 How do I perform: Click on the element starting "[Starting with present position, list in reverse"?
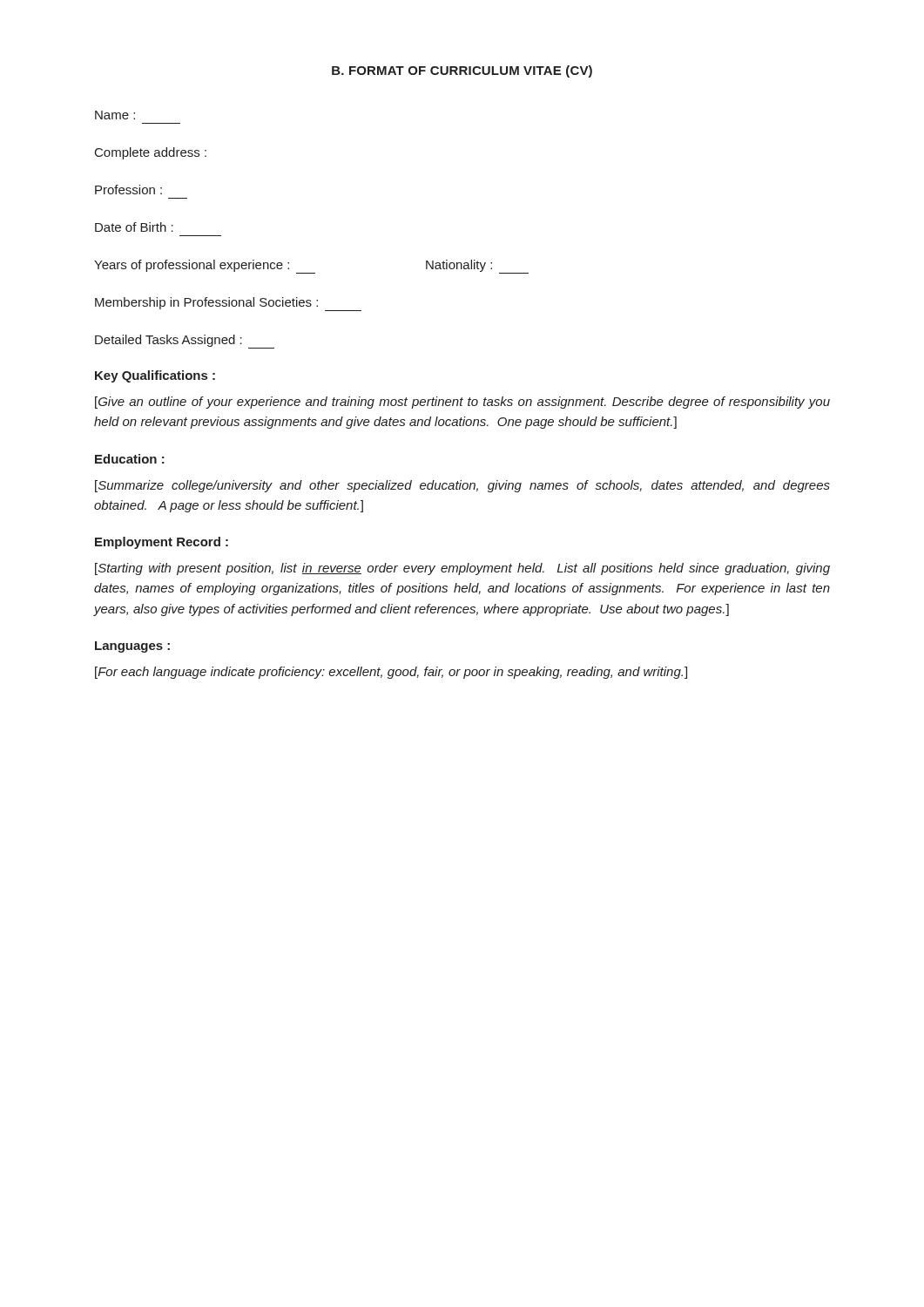(x=462, y=588)
